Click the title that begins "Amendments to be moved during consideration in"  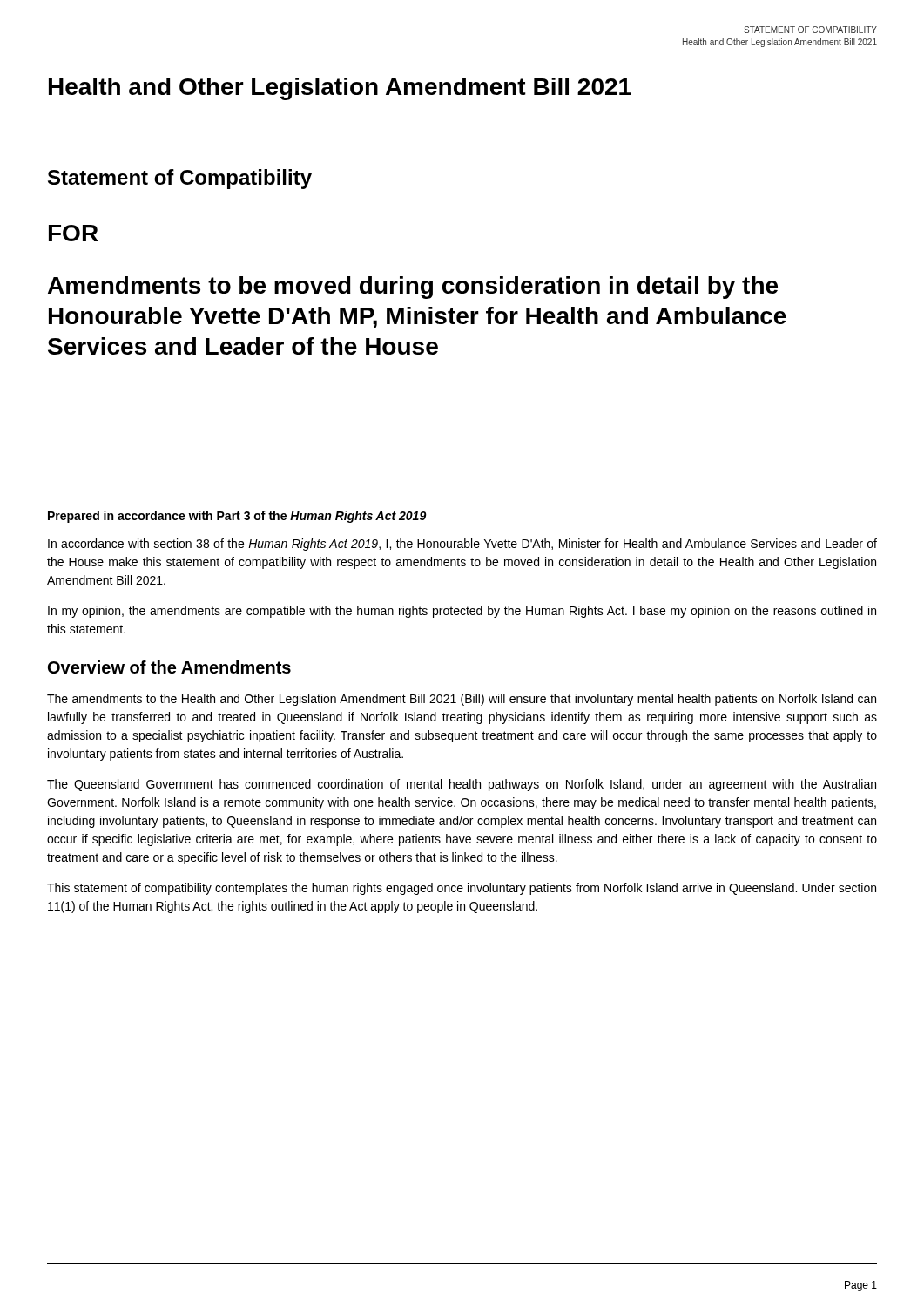point(462,316)
